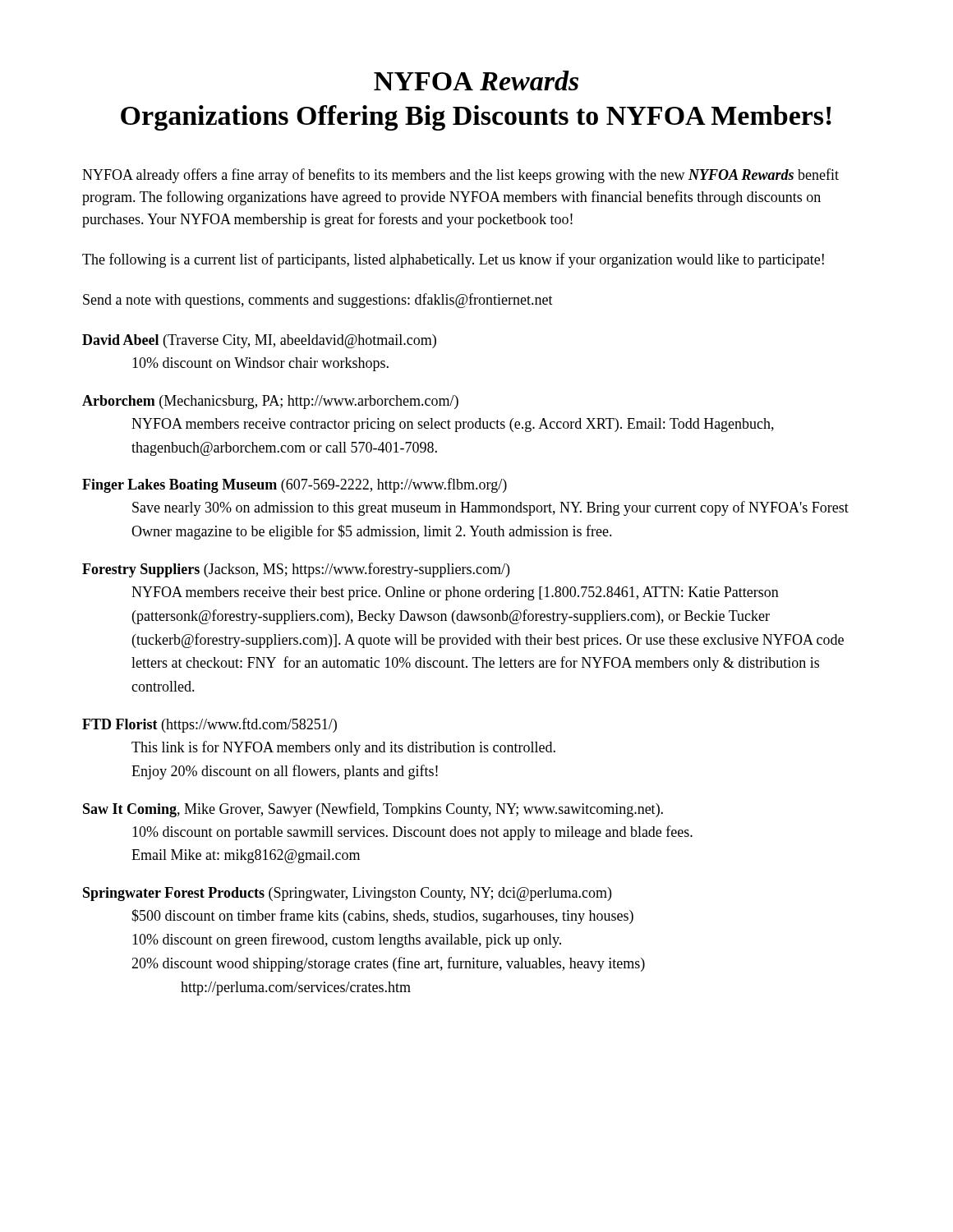Click on the list item that says "Springwater Forest Products (Springwater,"

coord(476,941)
